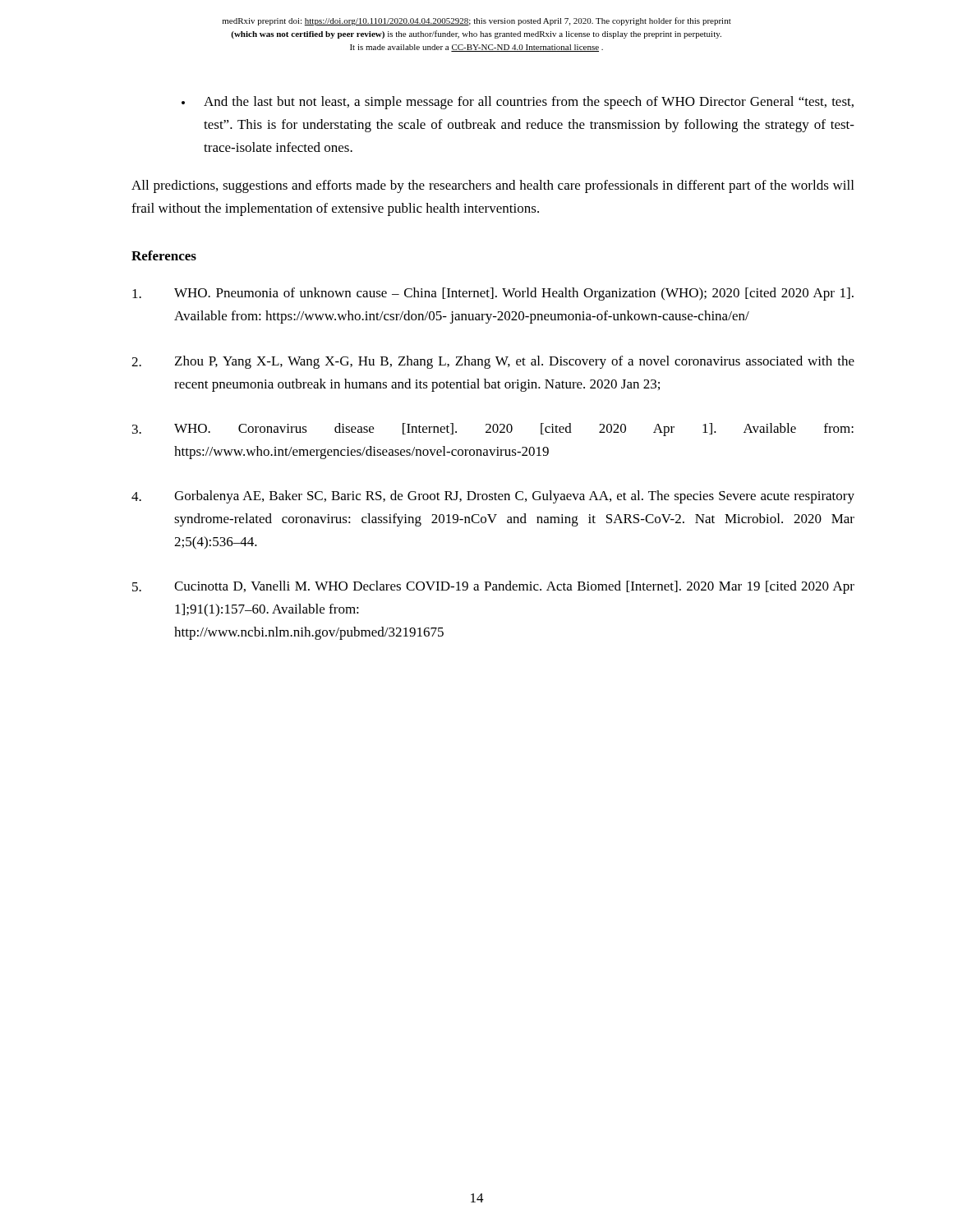953x1232 pixels.
Task: Find the list item containing "• And the last but not least, a"
Action: point(518,125)
